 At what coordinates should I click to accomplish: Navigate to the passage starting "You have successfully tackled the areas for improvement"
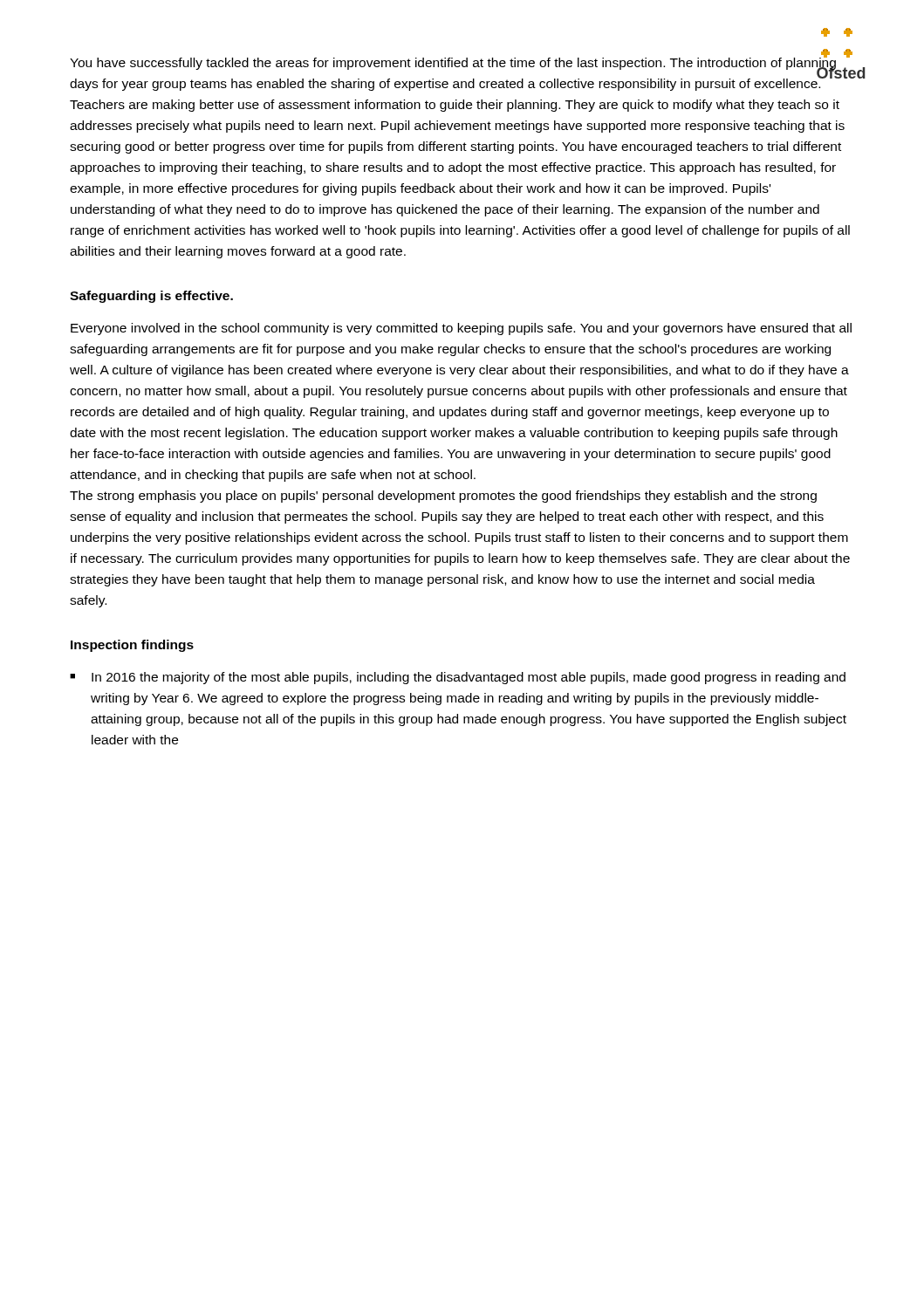tap(462, 157)
